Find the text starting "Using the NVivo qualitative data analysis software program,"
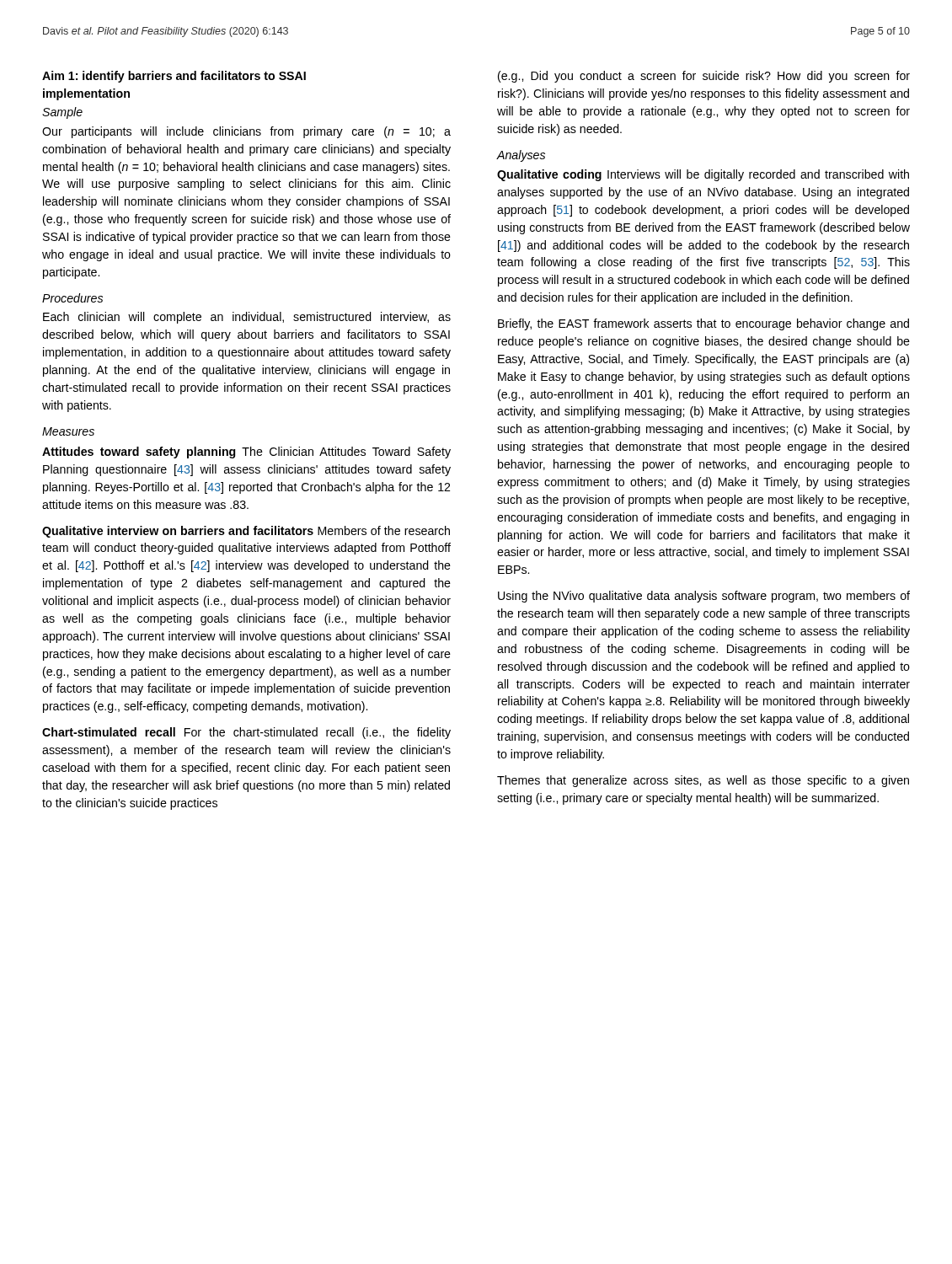Viewport: 952px width, 1264px height. point(703,675)
